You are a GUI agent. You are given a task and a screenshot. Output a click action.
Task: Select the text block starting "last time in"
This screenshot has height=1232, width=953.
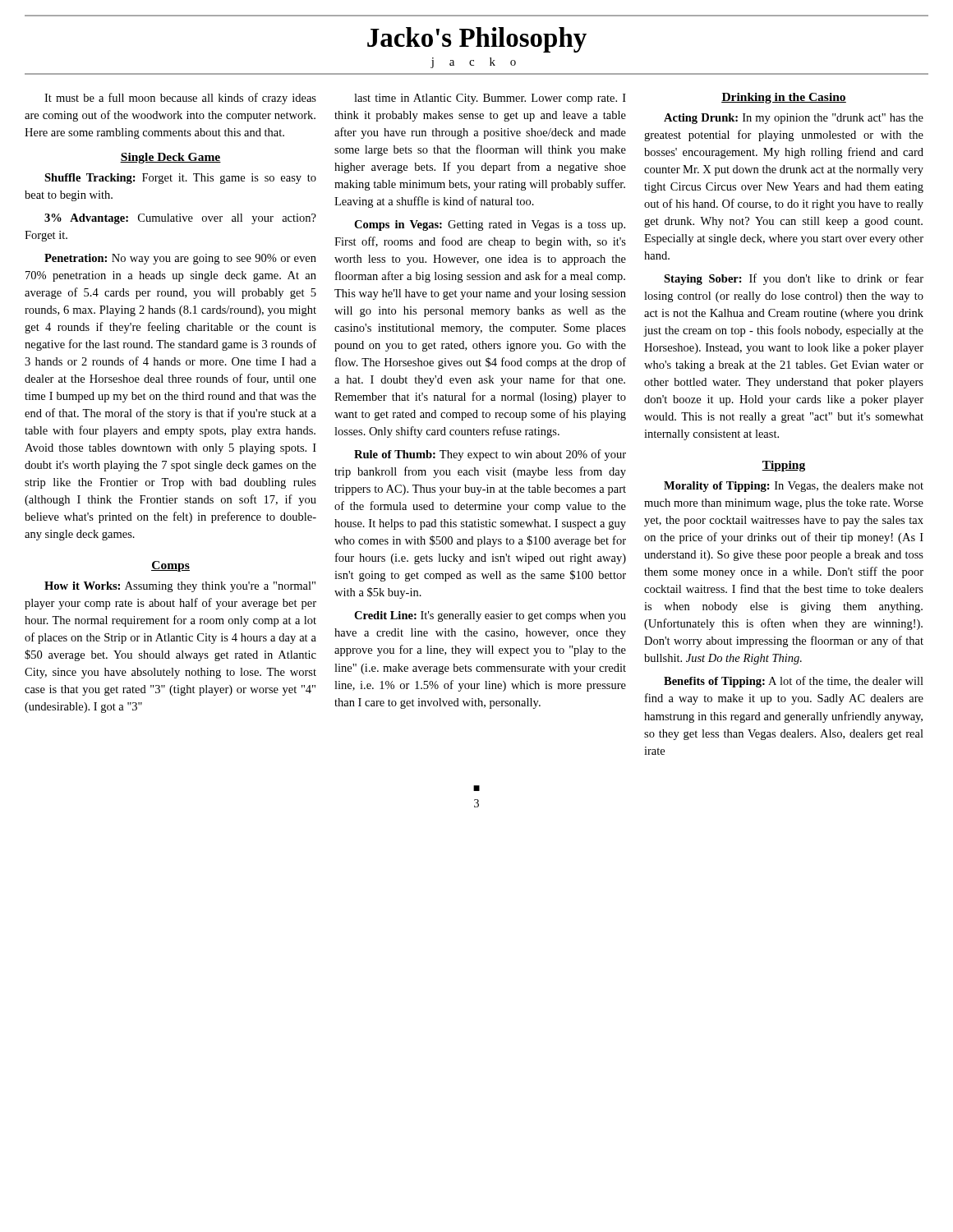tap(480, 400)
